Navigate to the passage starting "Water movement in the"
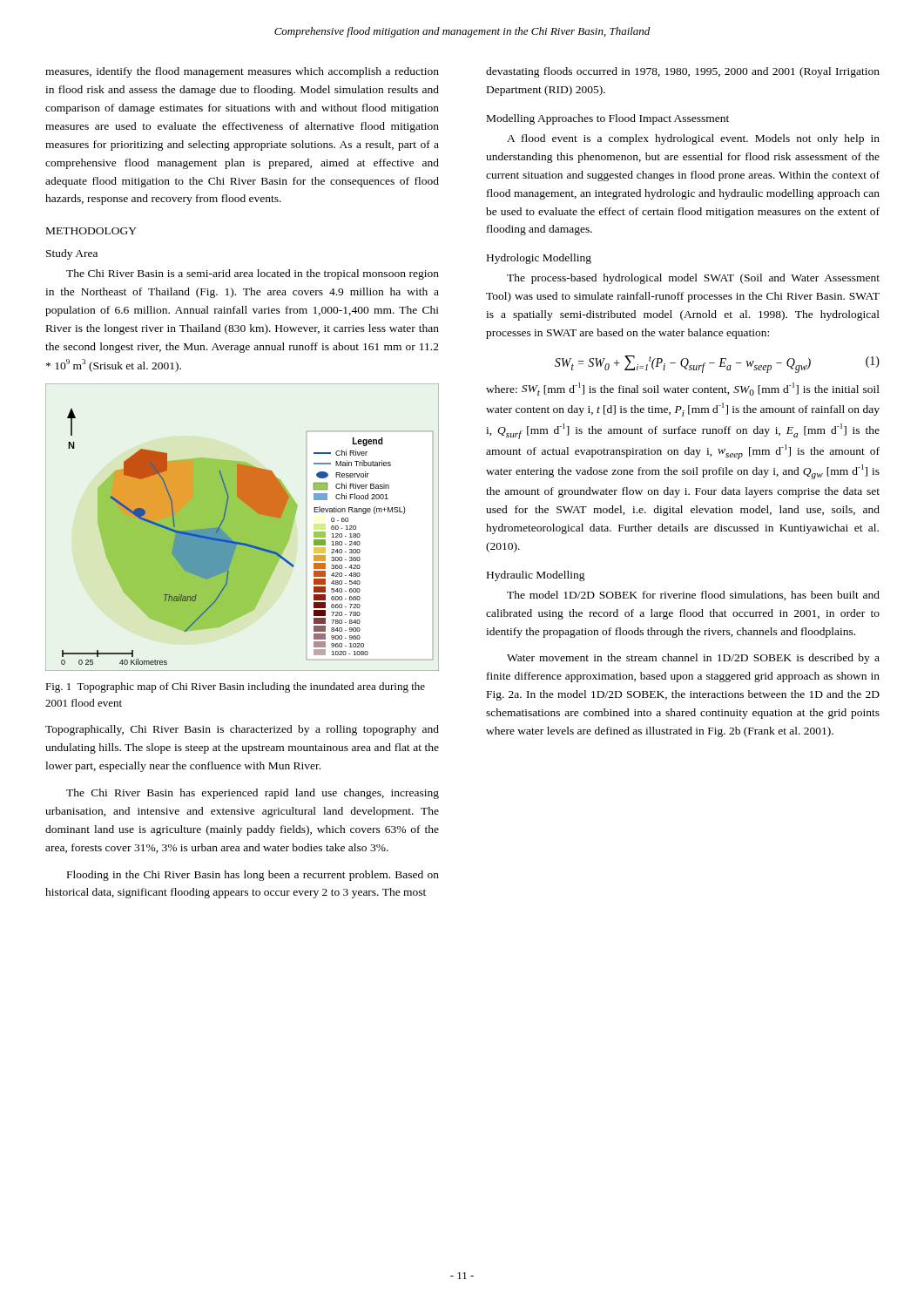This screenshot has width=924, height=1307. click(x=683, y=694)
